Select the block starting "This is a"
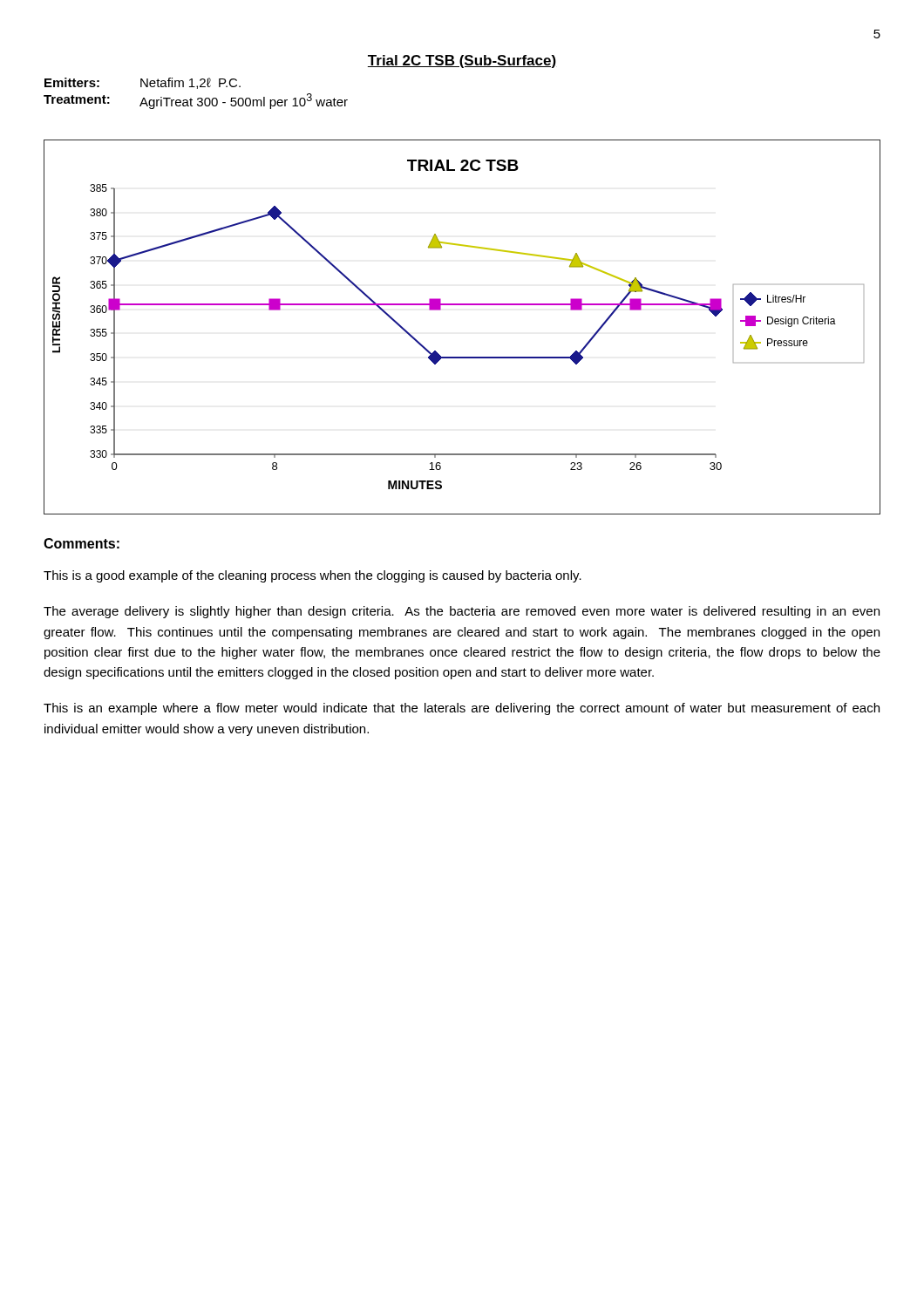Screen dimensions: 1308x924 tap(313, 575)
